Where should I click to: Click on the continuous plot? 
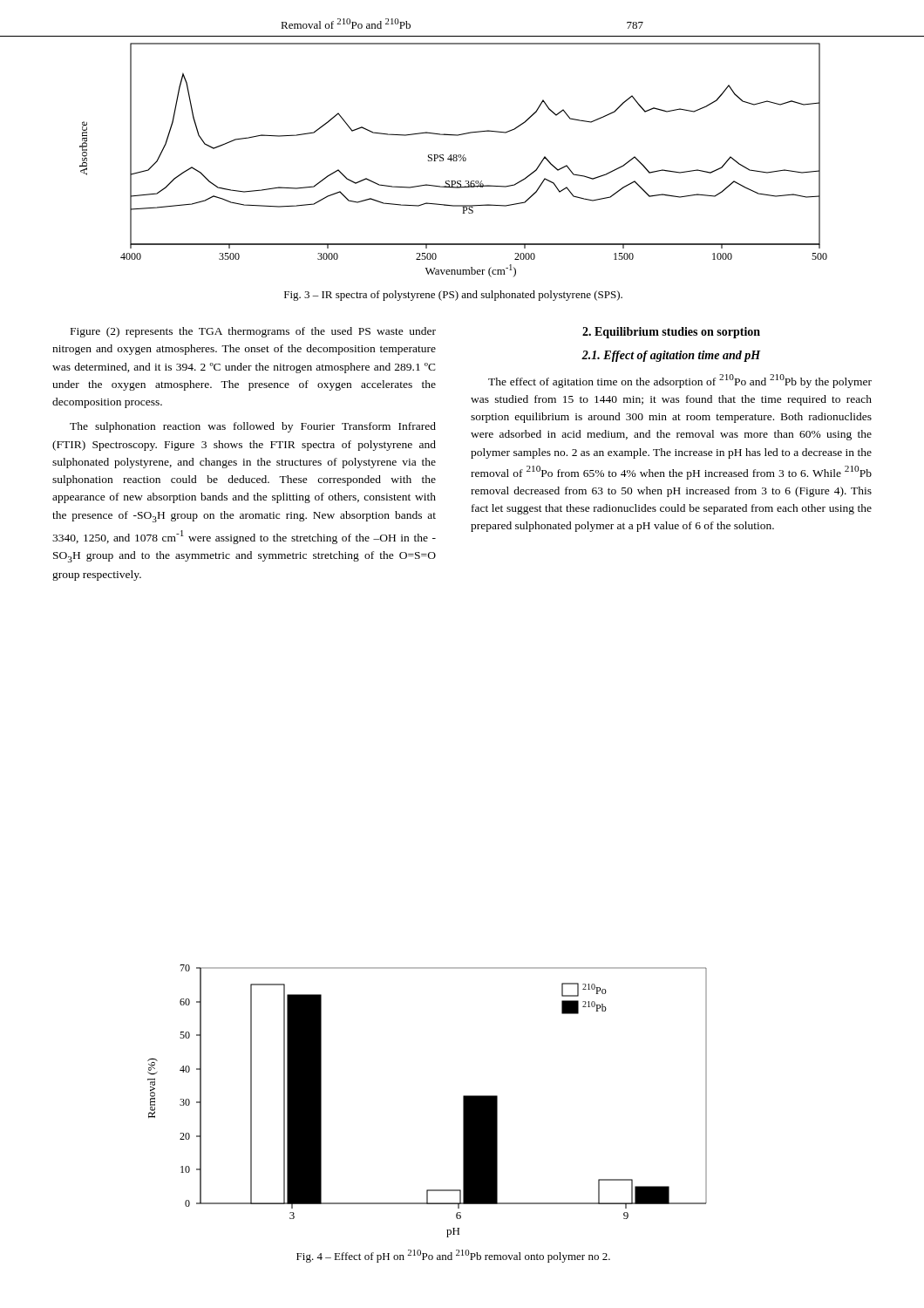click(453, 157)
